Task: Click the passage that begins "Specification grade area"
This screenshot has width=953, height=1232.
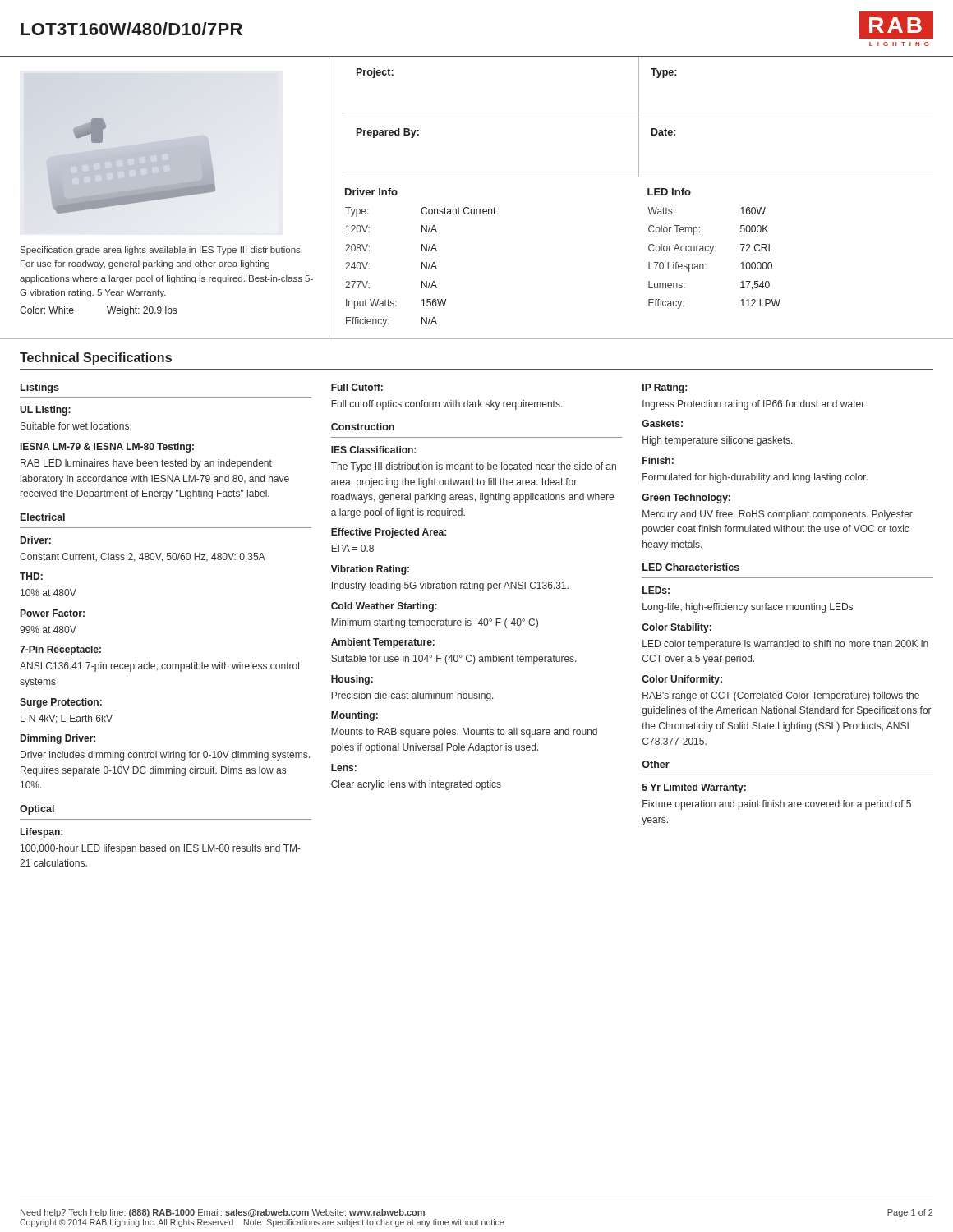Action: [x=166, y=271]
